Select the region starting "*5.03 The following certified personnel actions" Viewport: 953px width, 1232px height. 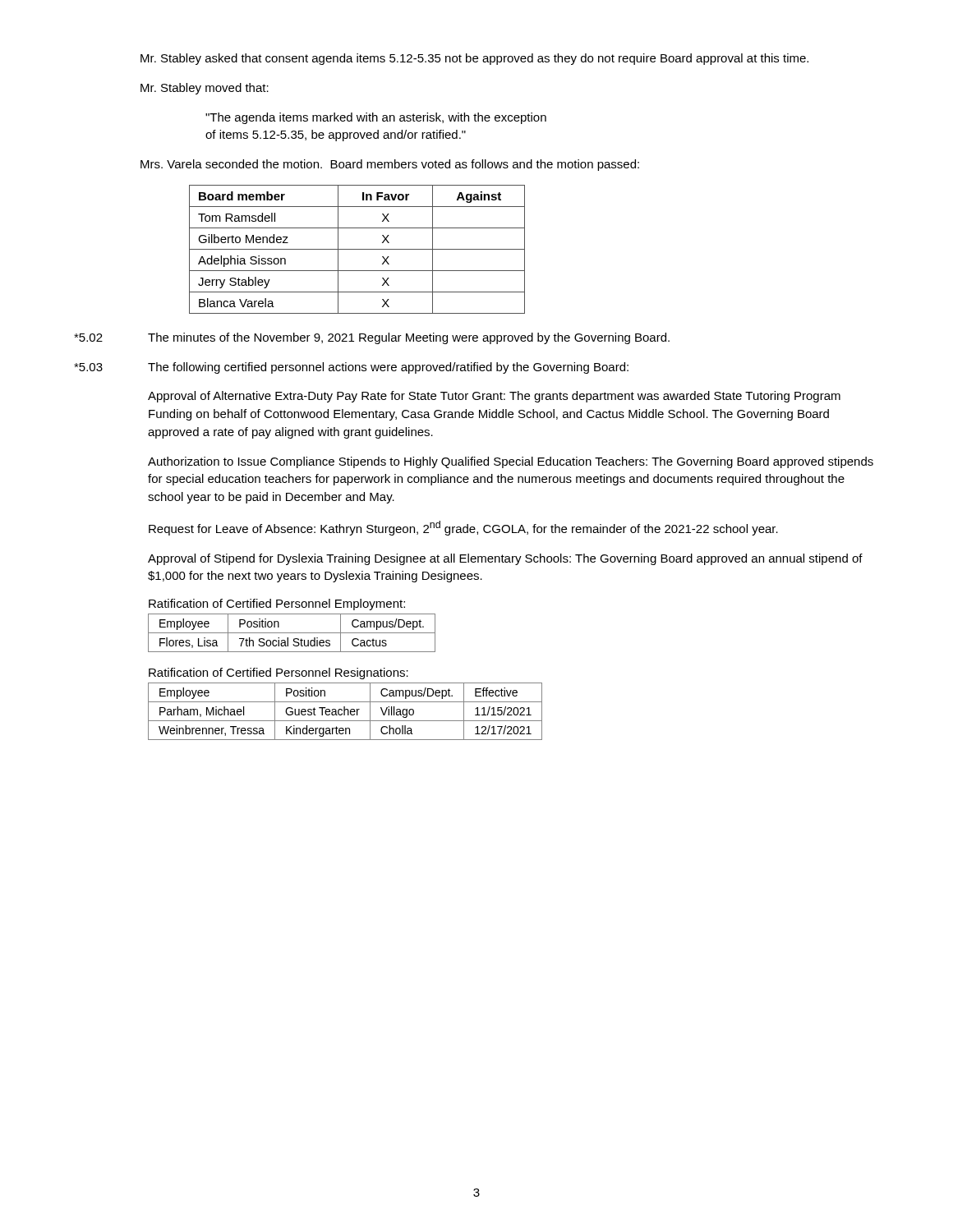tap(476, 367)
